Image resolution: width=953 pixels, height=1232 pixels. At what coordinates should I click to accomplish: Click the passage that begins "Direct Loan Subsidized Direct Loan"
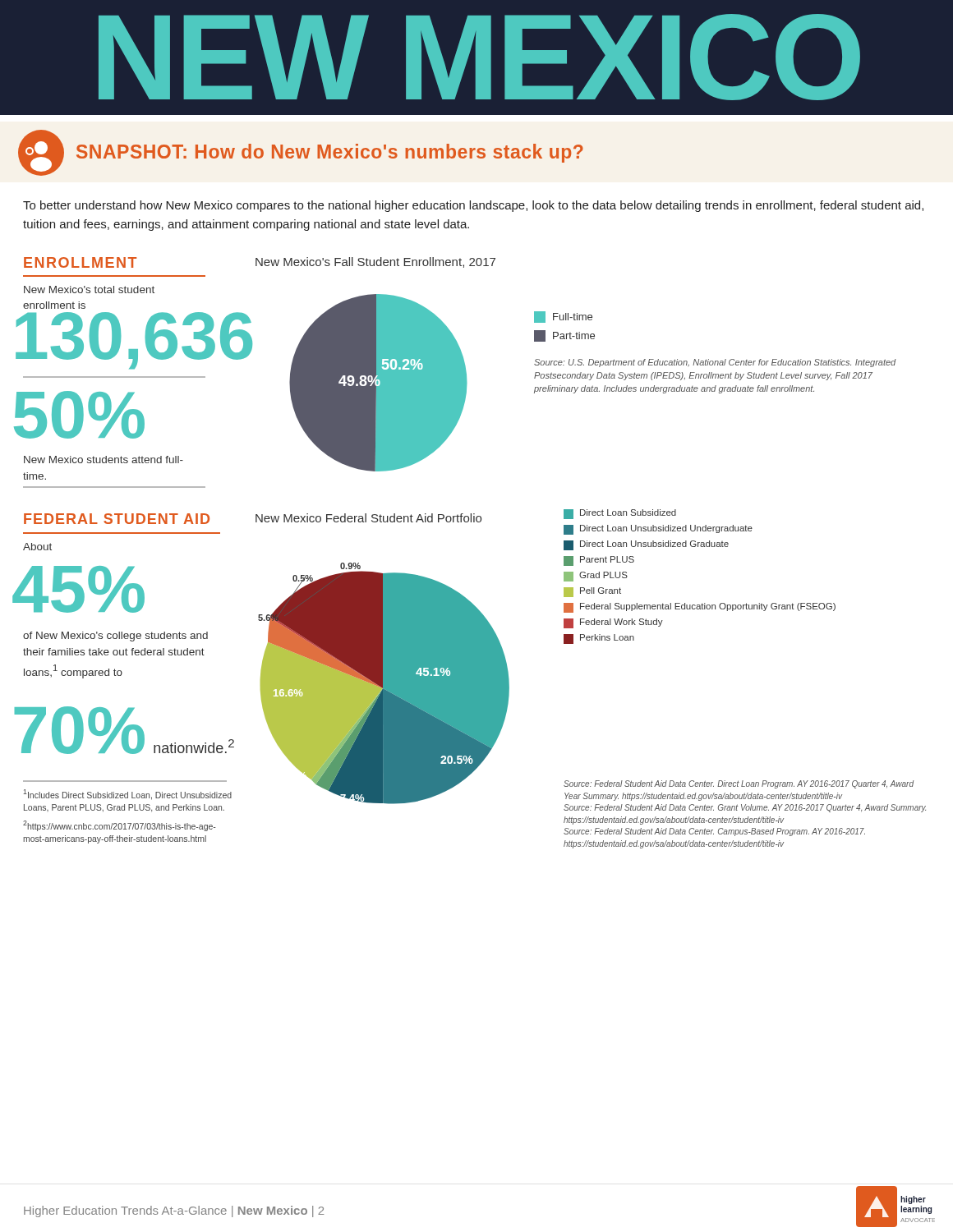(620, 514)
